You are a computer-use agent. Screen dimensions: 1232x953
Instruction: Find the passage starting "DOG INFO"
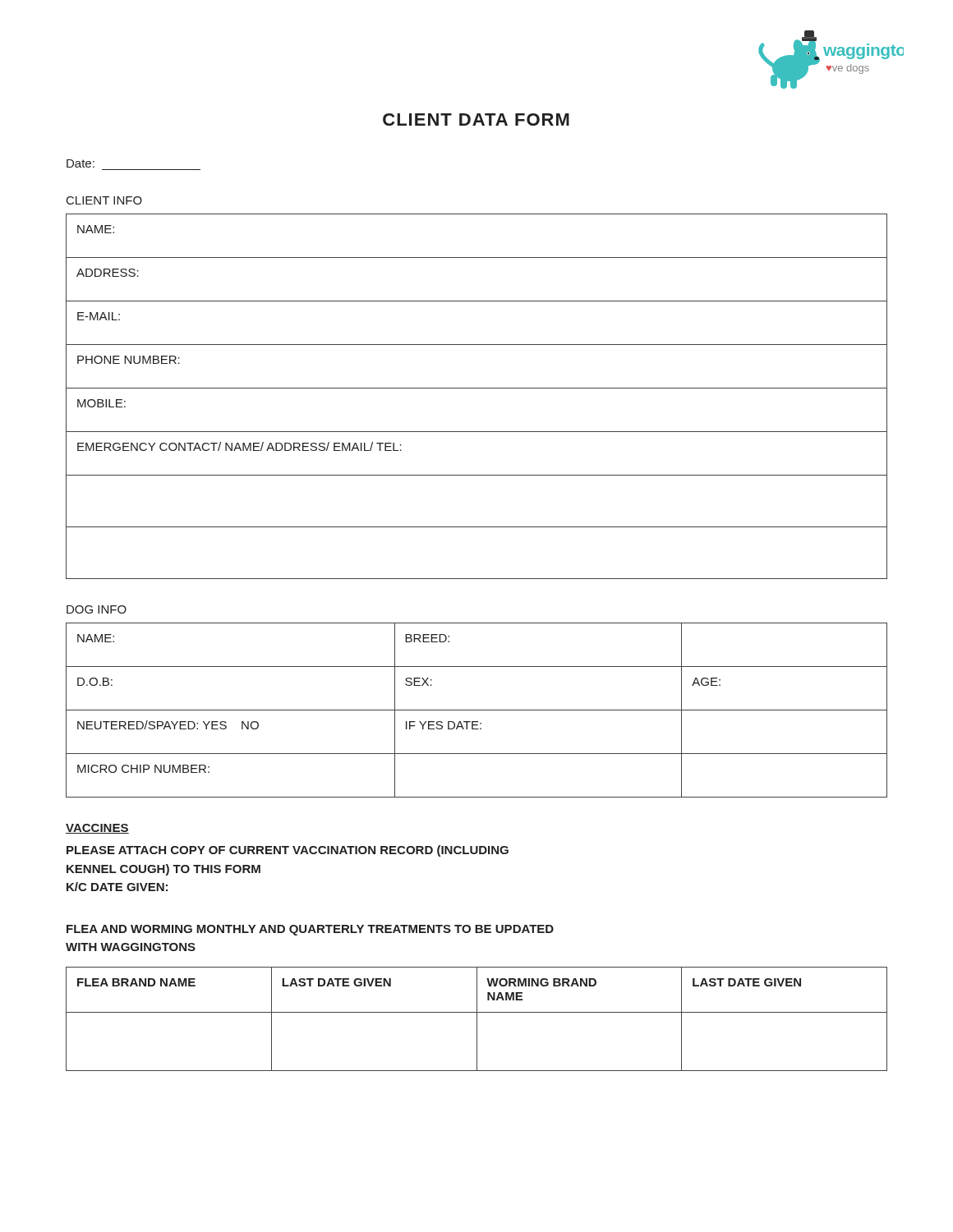click(96, 609)
